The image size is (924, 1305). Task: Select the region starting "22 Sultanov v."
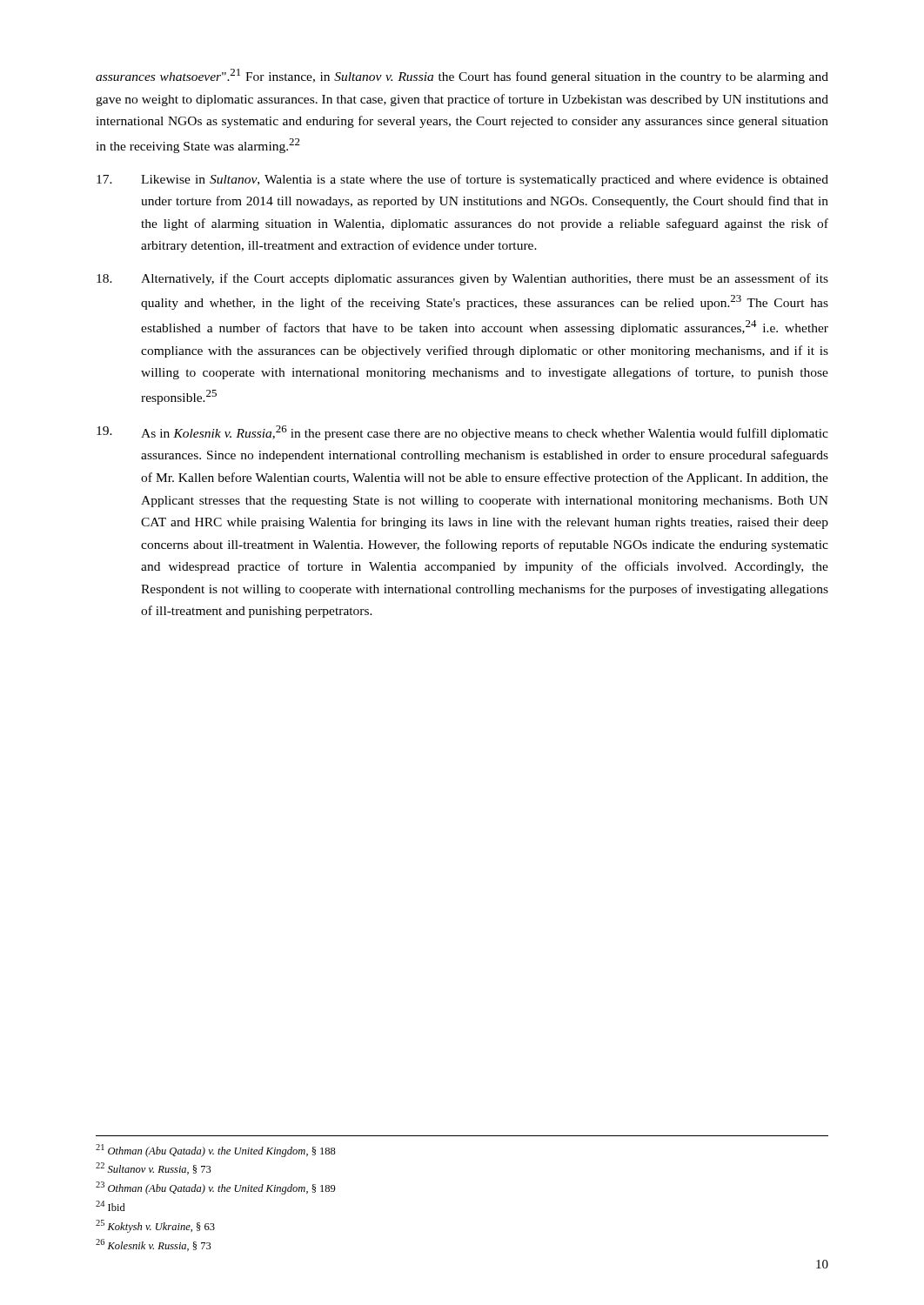tap(153, 1168)
